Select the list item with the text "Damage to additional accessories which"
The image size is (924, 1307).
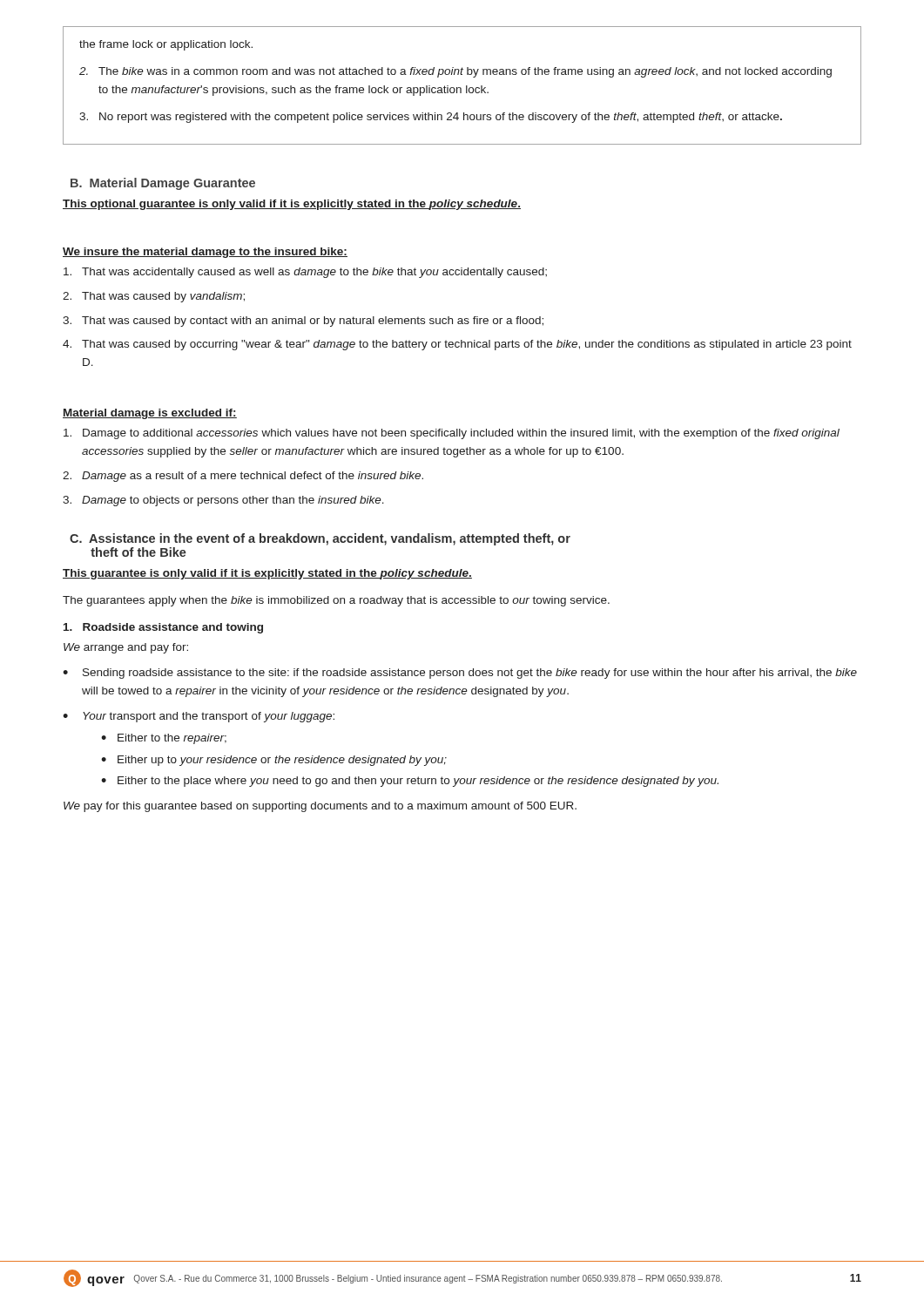(x=462, y=443)
